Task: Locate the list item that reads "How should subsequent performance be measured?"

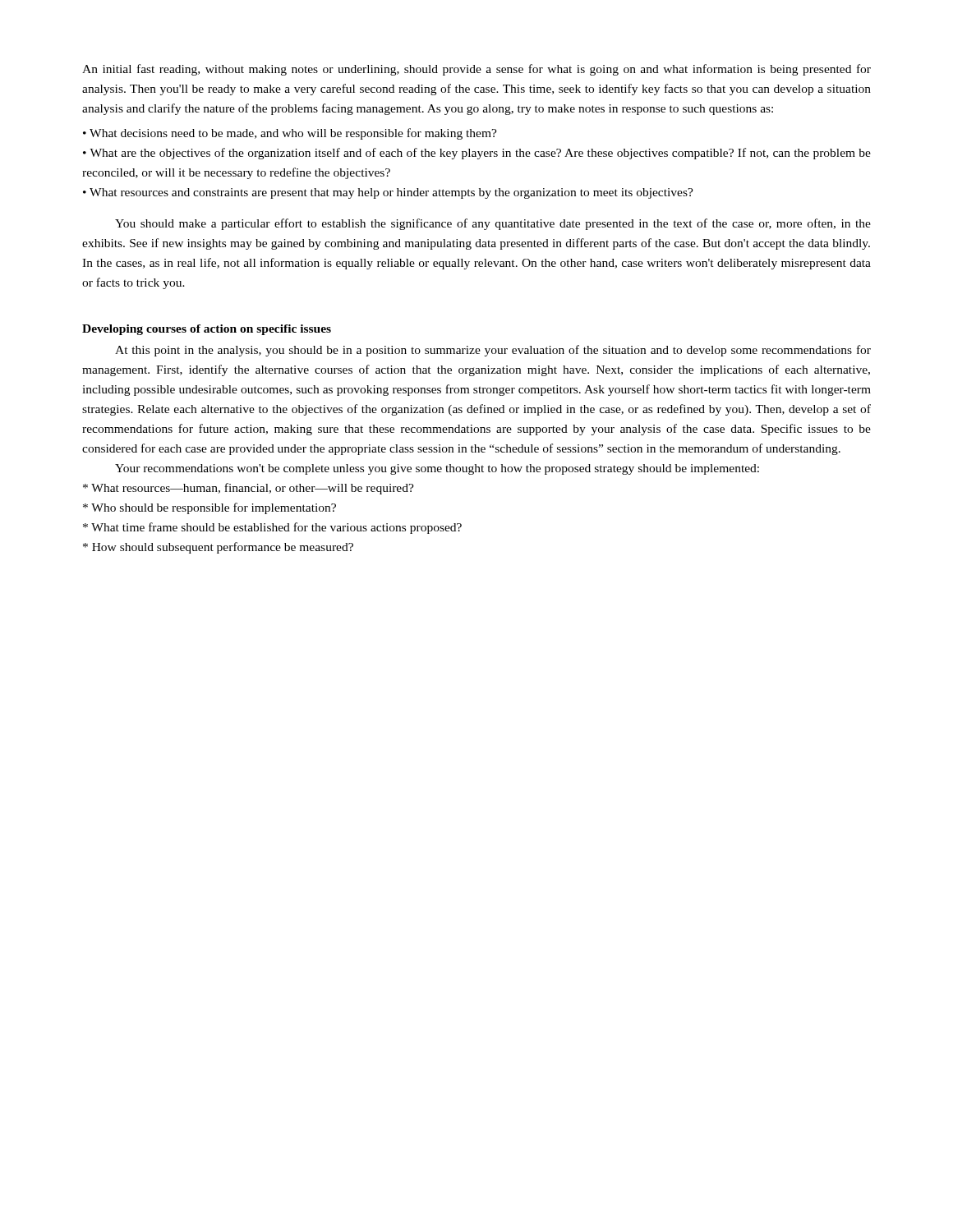Action: tap(218, 547)
